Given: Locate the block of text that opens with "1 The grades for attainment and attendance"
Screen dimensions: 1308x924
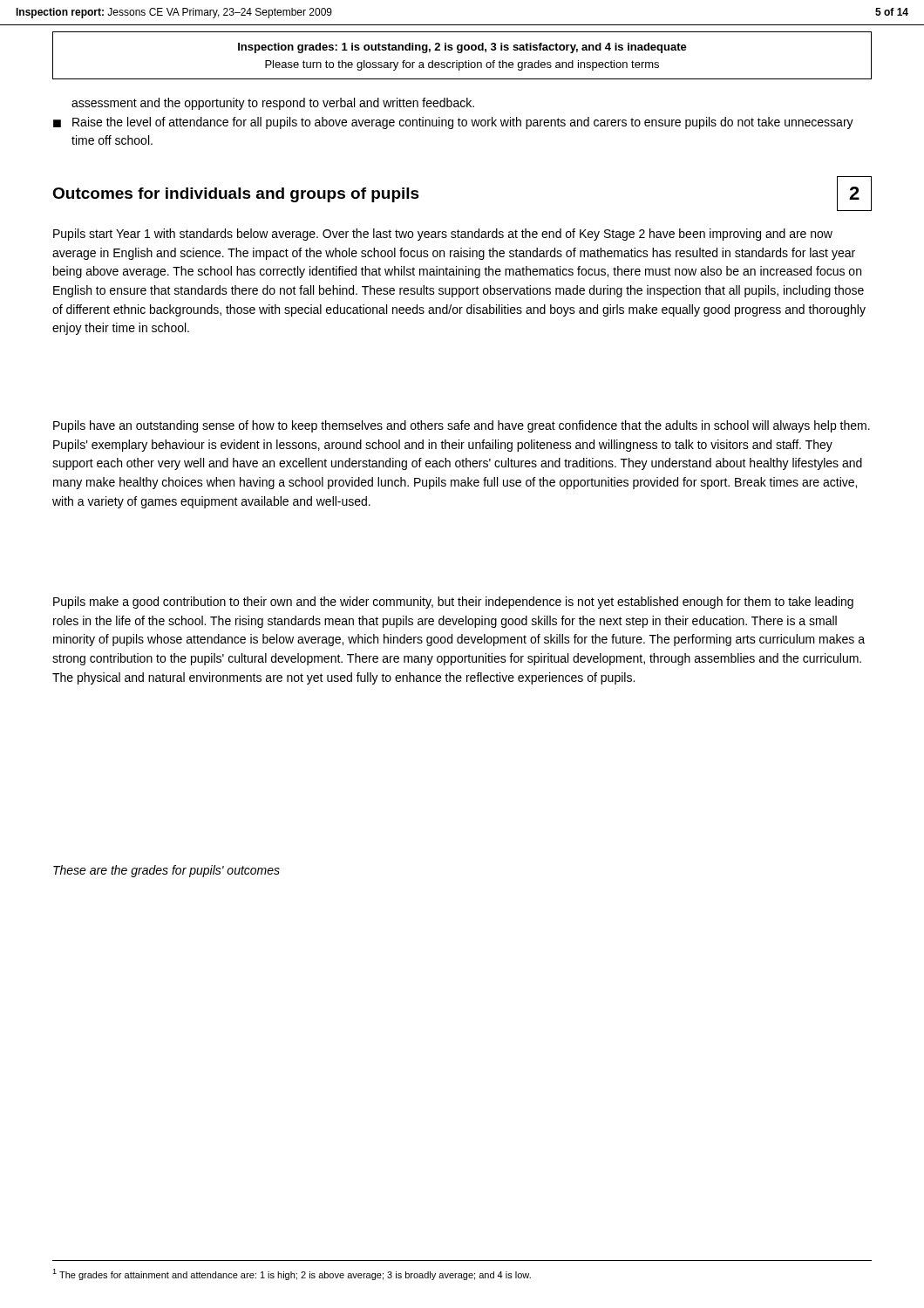Looking at the screenshot, I should 292,1273.
